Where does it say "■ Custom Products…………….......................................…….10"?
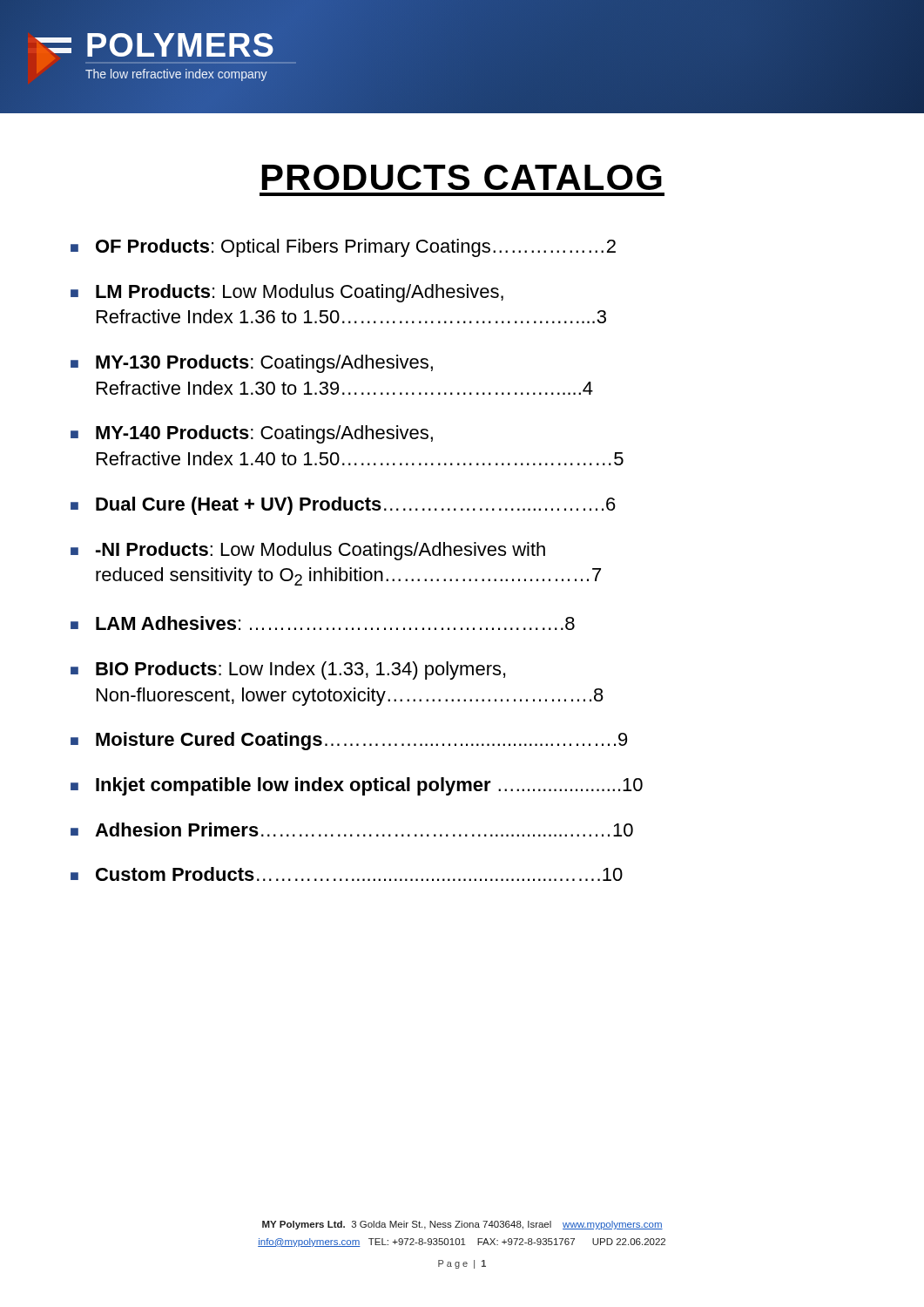 (462, 875)
